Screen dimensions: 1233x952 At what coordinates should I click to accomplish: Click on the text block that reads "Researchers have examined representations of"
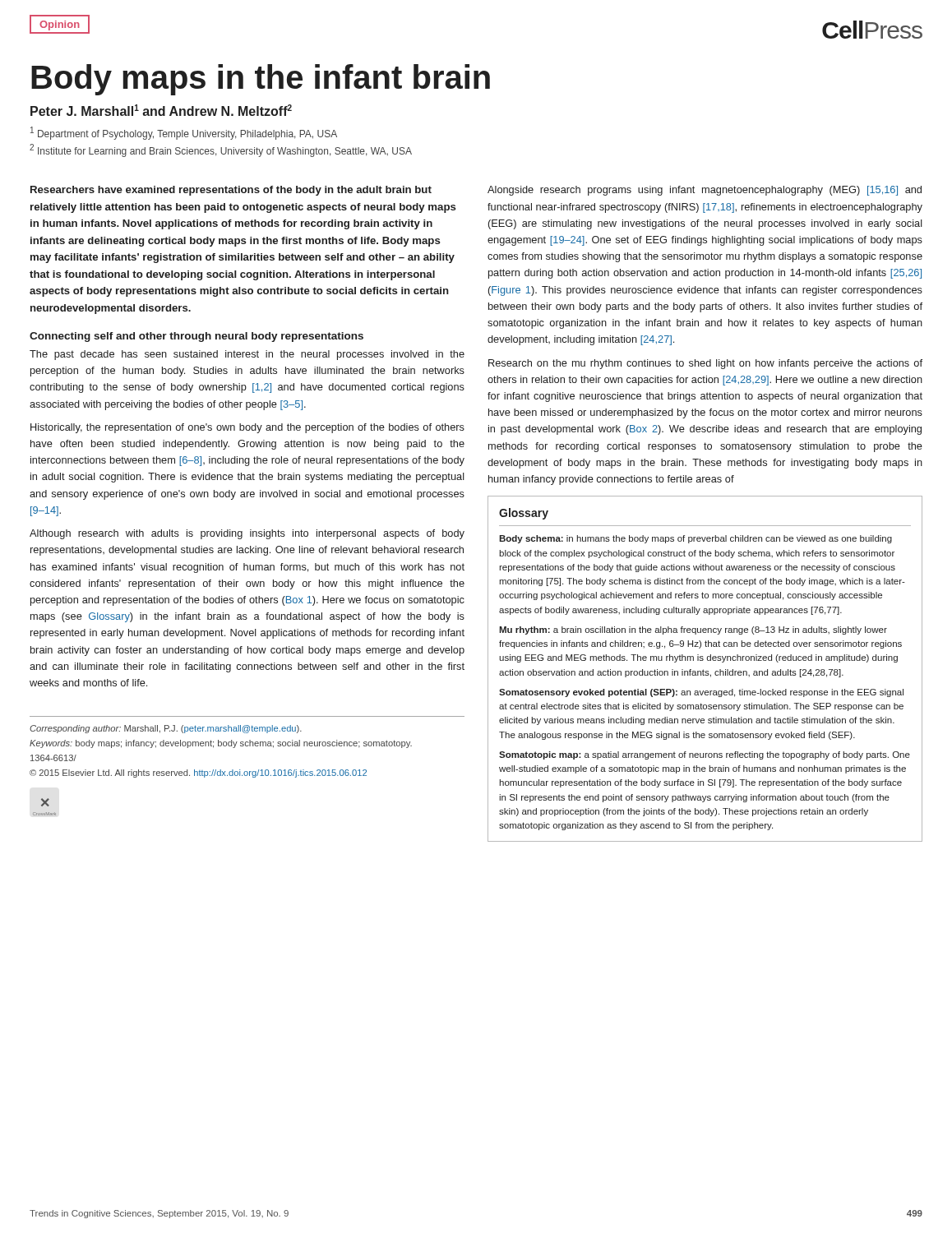[243, 249]
